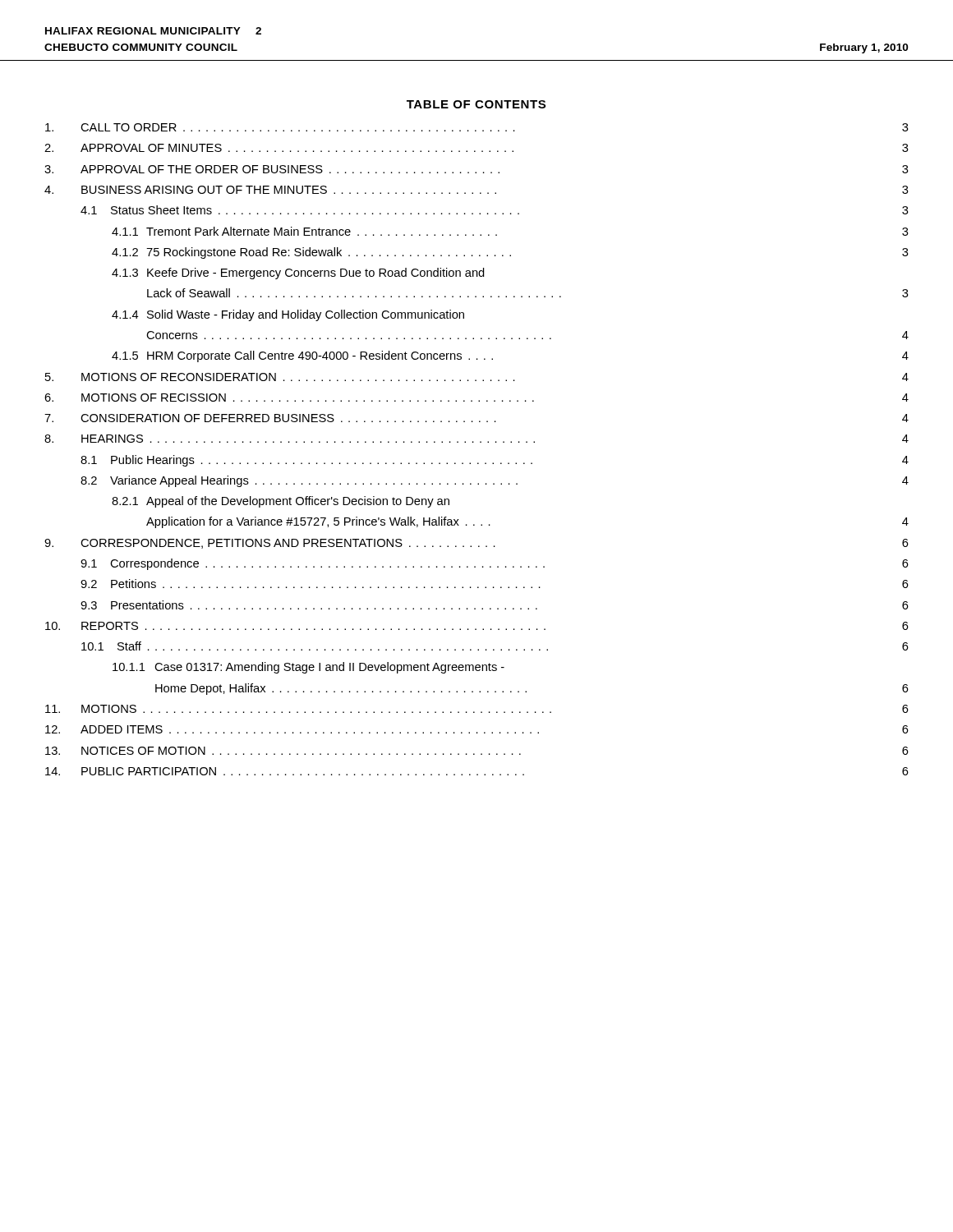Where is the passage that starts "4.1 Status Sheet Items ."?

click(495, 211)
